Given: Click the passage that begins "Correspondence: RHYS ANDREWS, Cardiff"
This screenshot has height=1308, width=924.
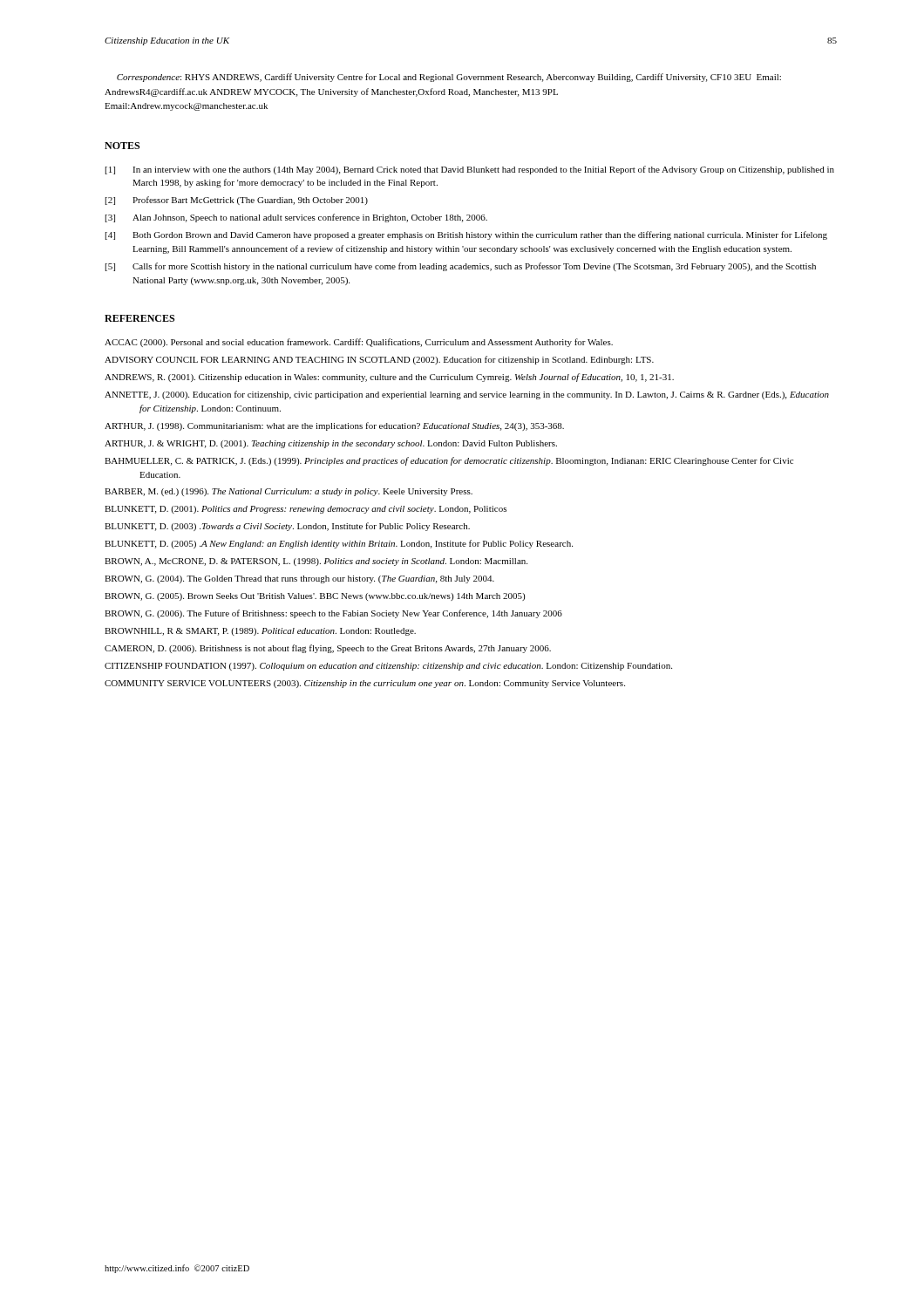Looking at the screenshot, I should click(443, 91).
